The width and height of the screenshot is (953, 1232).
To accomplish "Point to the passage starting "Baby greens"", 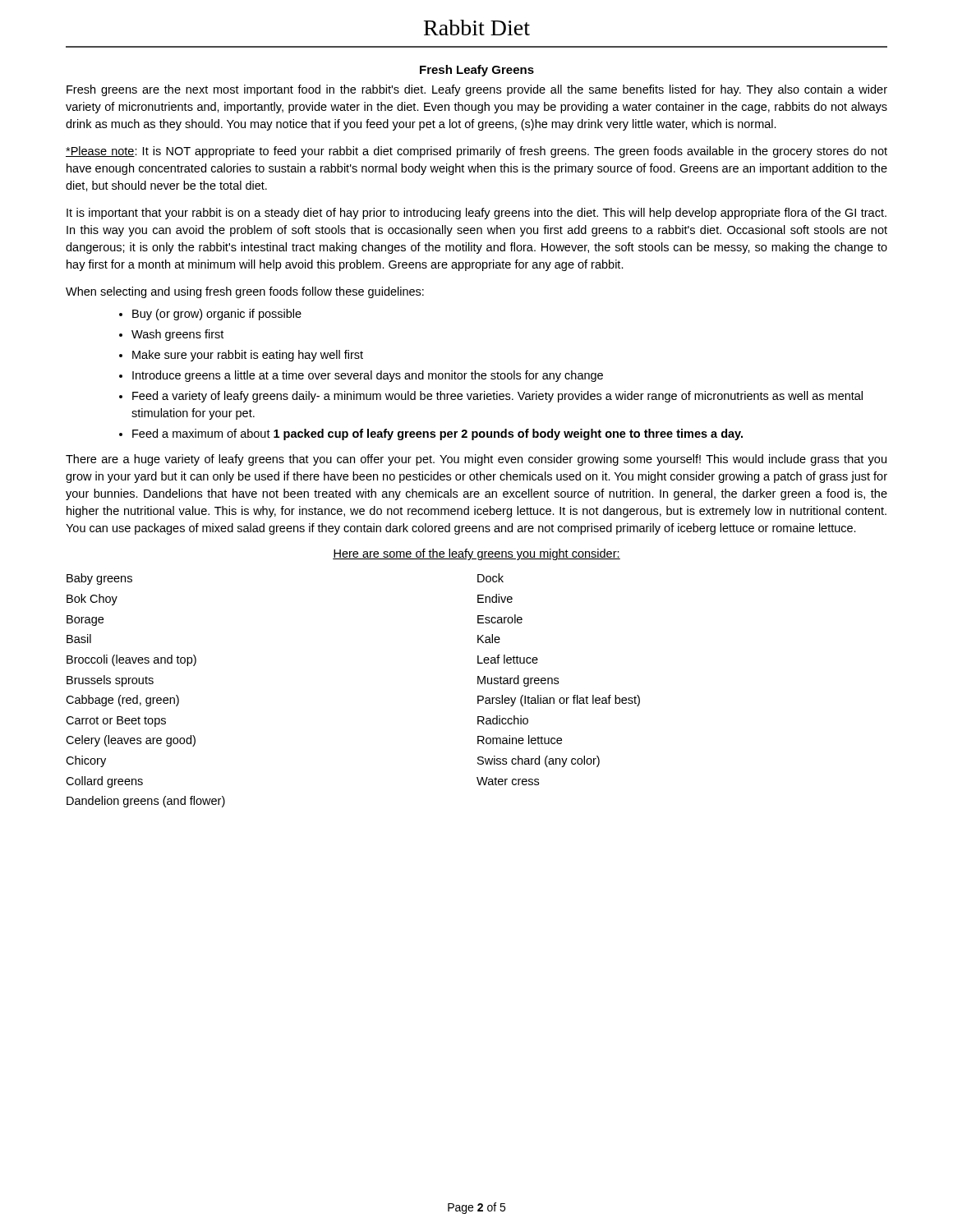I will click(x=99, y=578).
